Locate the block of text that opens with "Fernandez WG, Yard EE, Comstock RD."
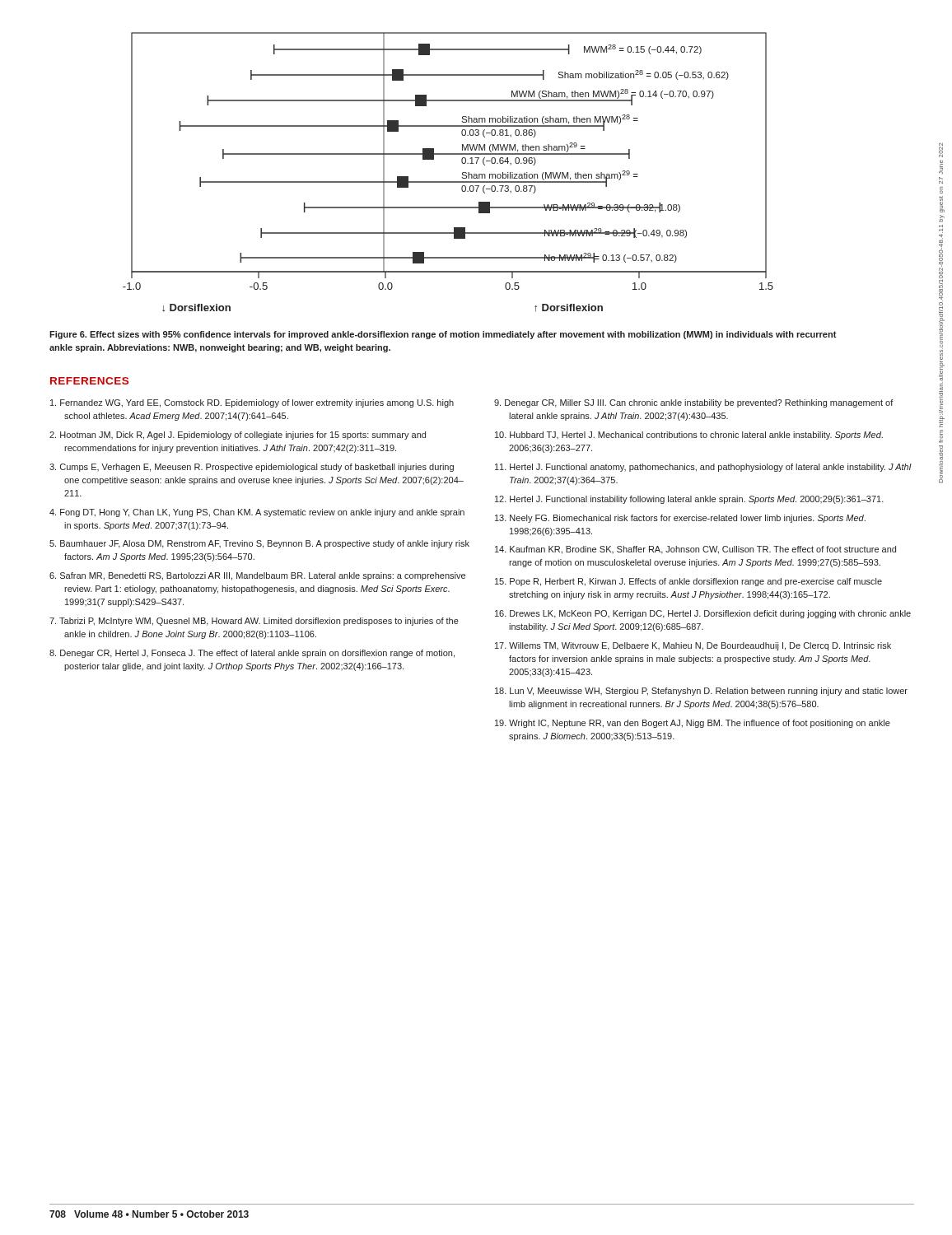The width and height of the screenshot is (952, 1235). (x=252, y=409)
